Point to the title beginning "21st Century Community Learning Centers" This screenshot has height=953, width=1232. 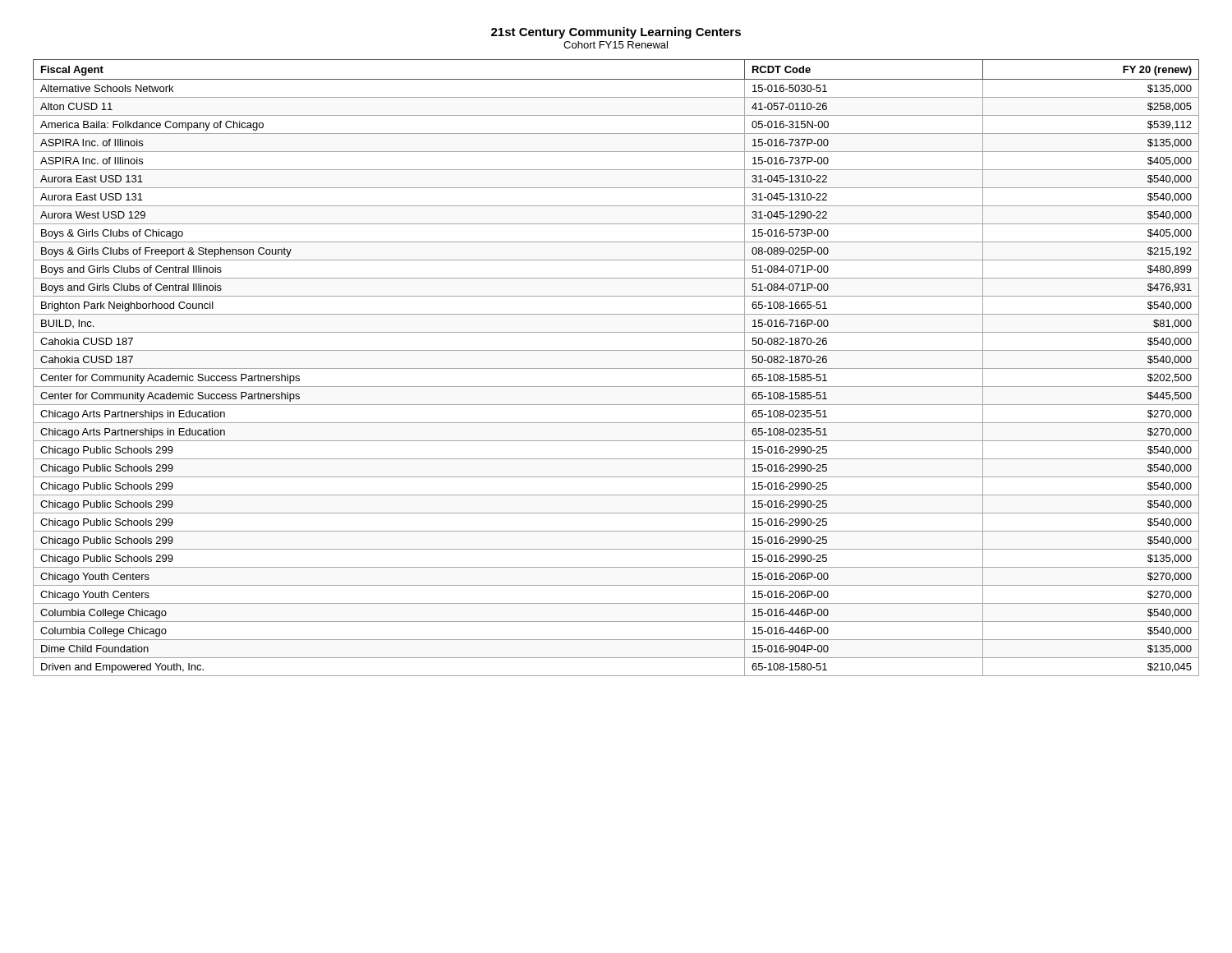click(616, 38)
